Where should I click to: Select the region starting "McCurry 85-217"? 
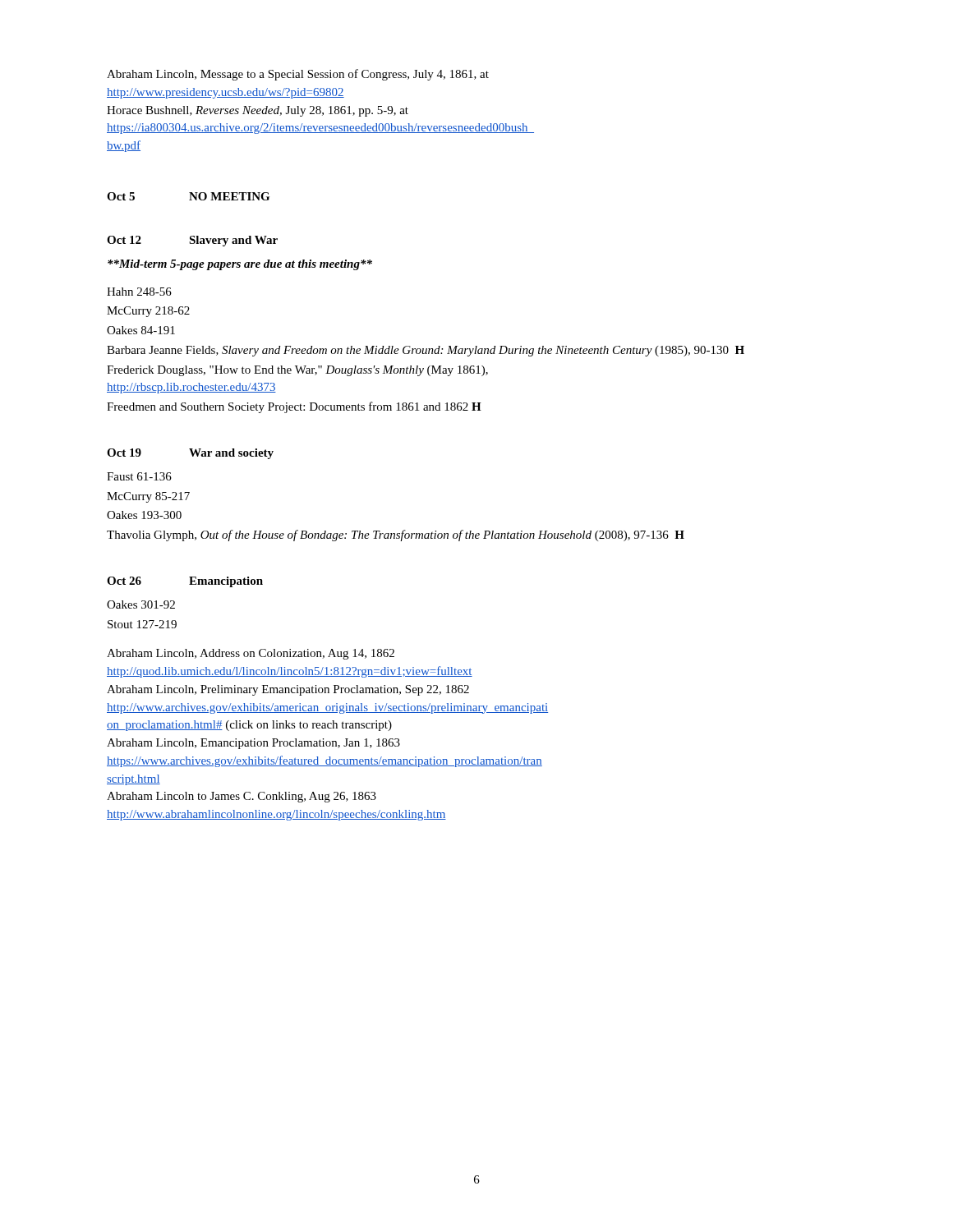[x=148, y=496]
